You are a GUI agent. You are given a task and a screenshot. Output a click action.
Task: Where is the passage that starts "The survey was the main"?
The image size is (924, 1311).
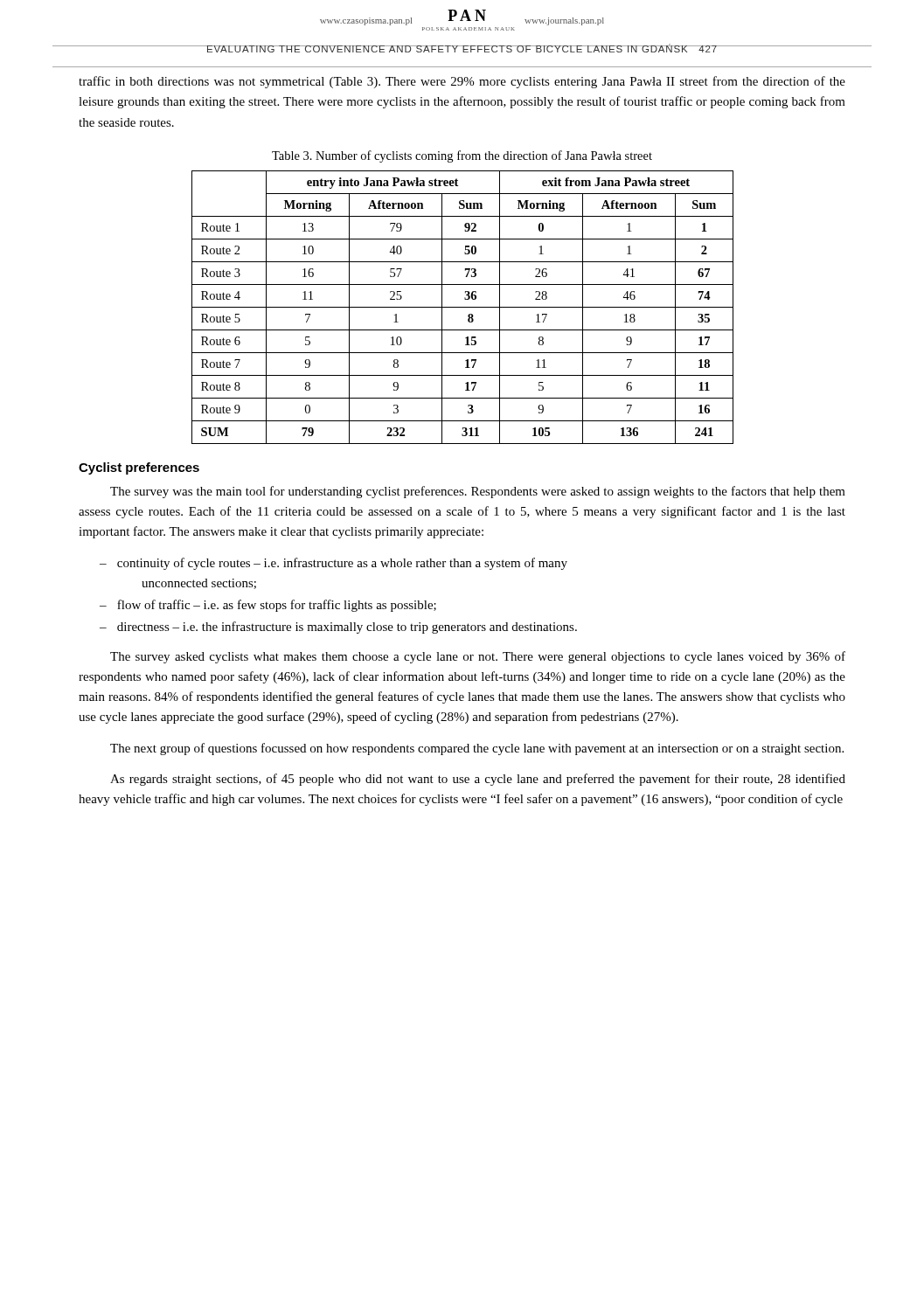tap(462, 511)
